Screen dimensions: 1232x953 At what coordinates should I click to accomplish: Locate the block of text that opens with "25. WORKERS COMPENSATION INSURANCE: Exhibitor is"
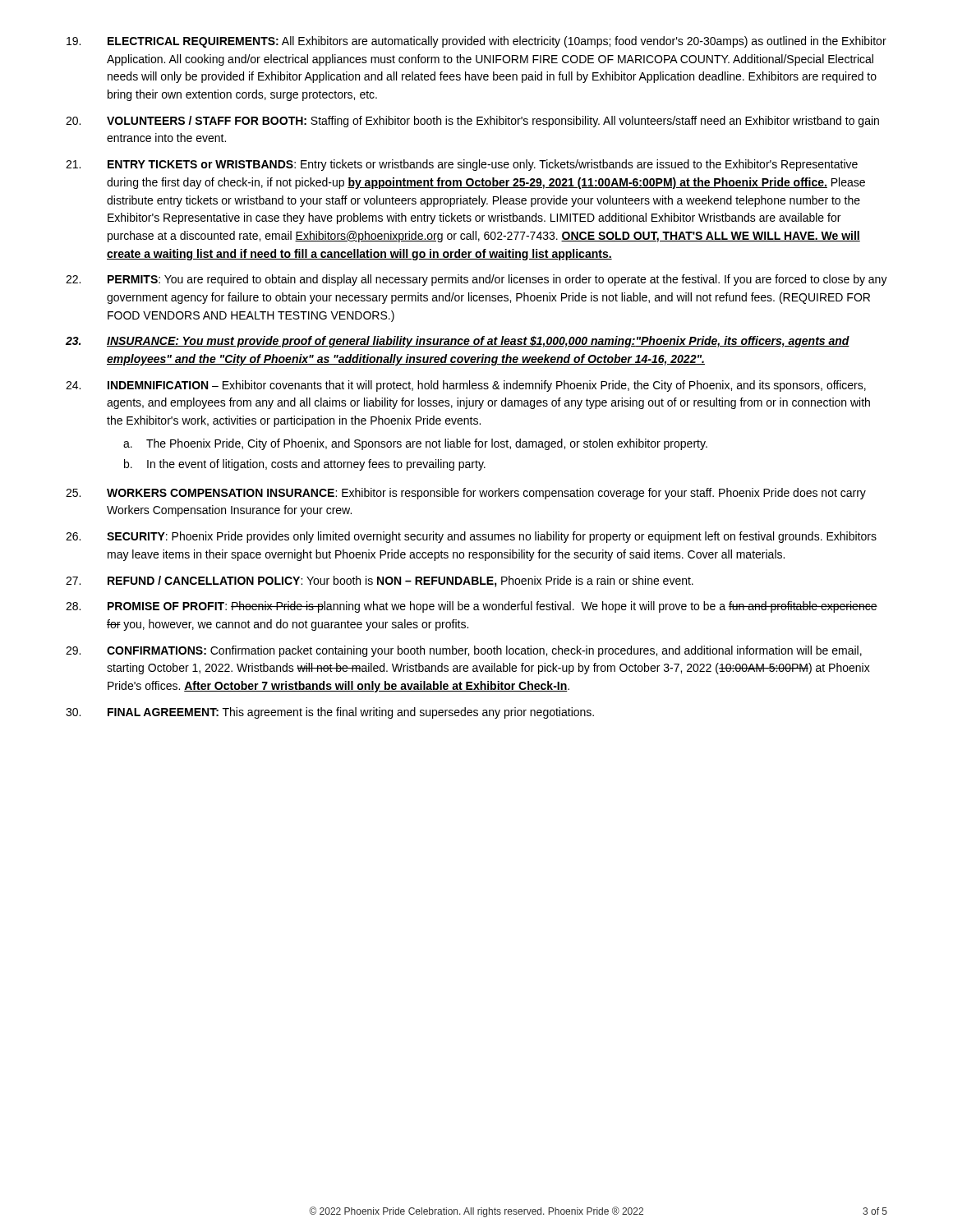[x=476, y=502]
